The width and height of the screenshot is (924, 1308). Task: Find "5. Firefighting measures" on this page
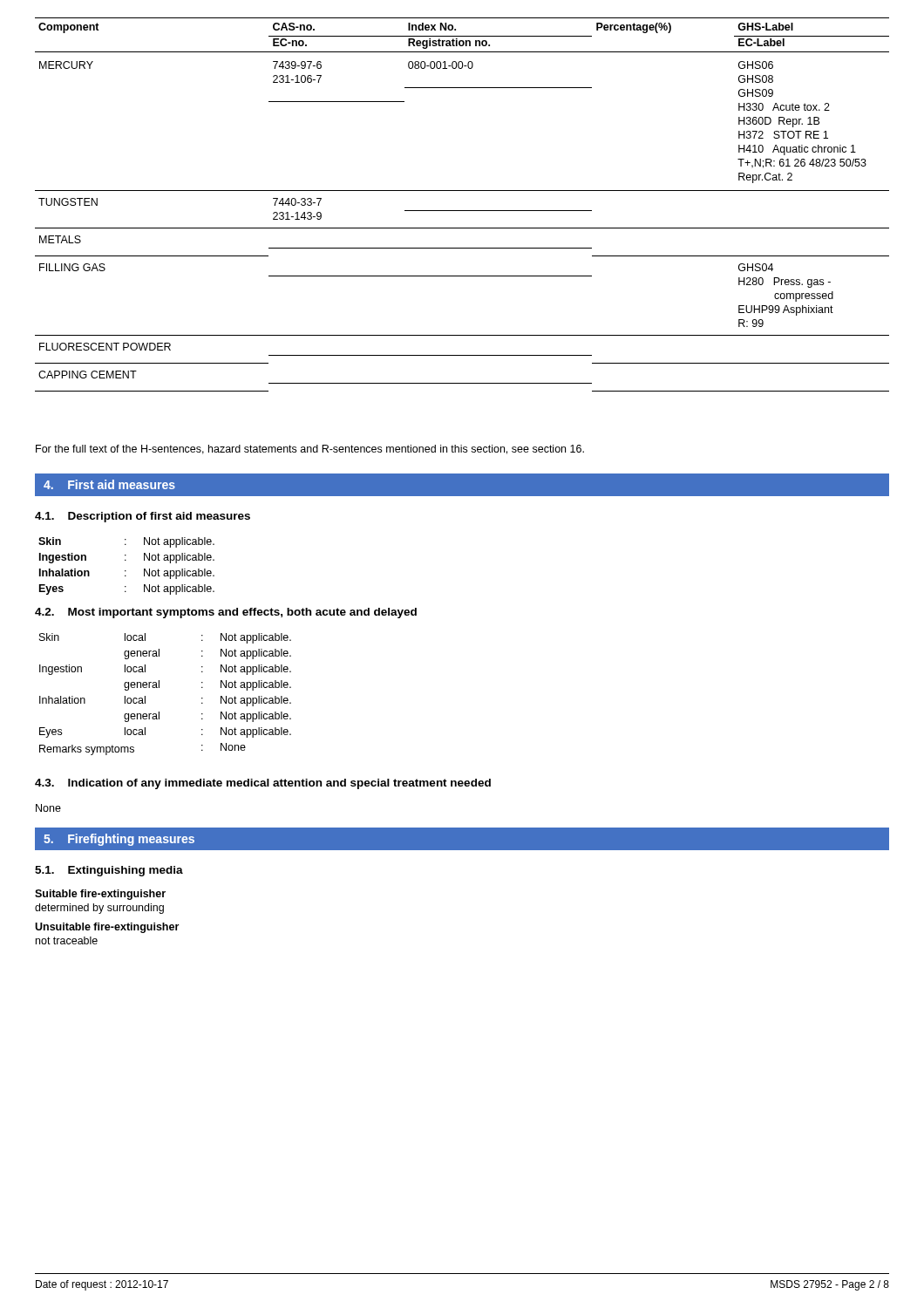click(x=119, y=839)
